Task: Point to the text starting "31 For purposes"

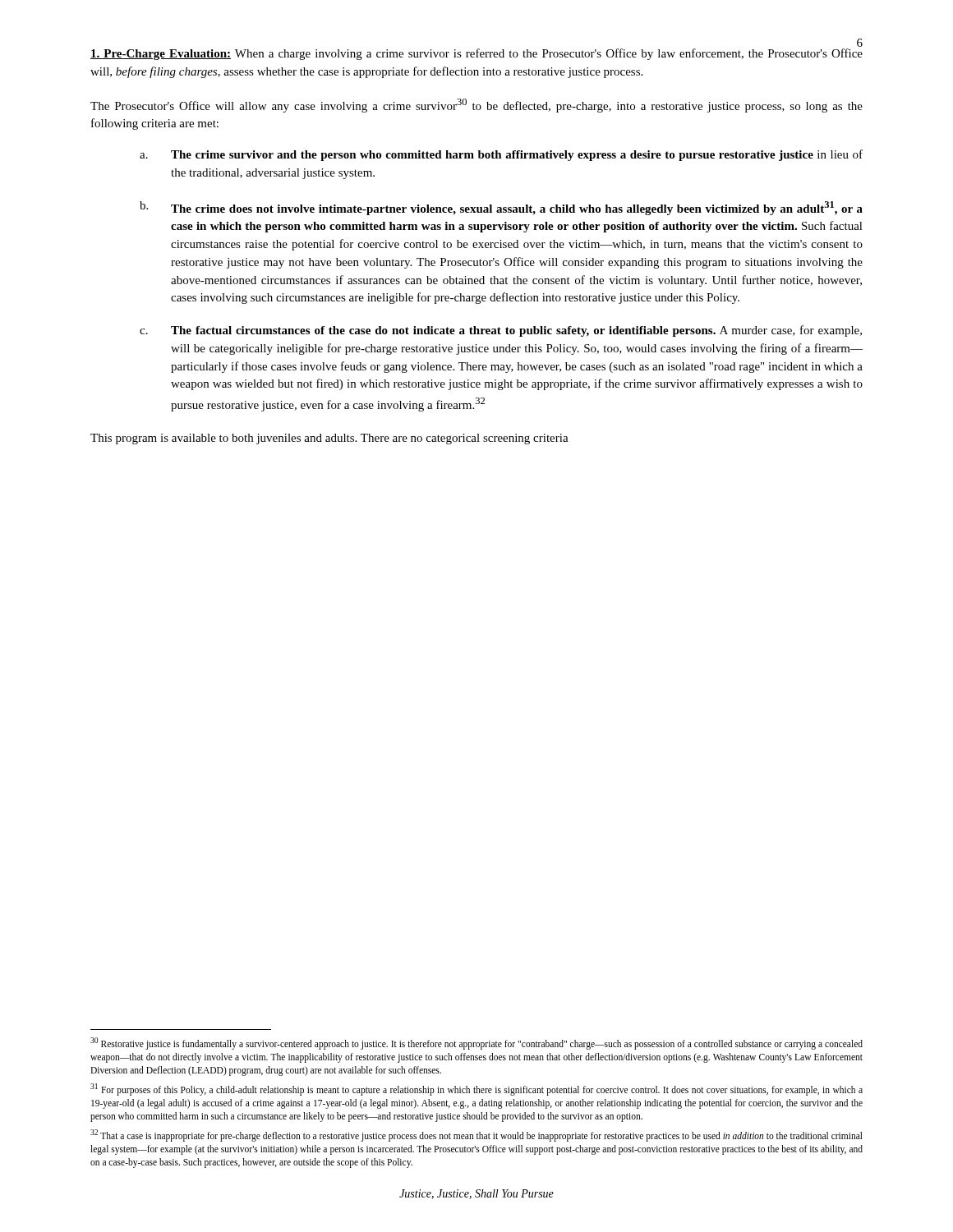Action: click(476, 1101)
